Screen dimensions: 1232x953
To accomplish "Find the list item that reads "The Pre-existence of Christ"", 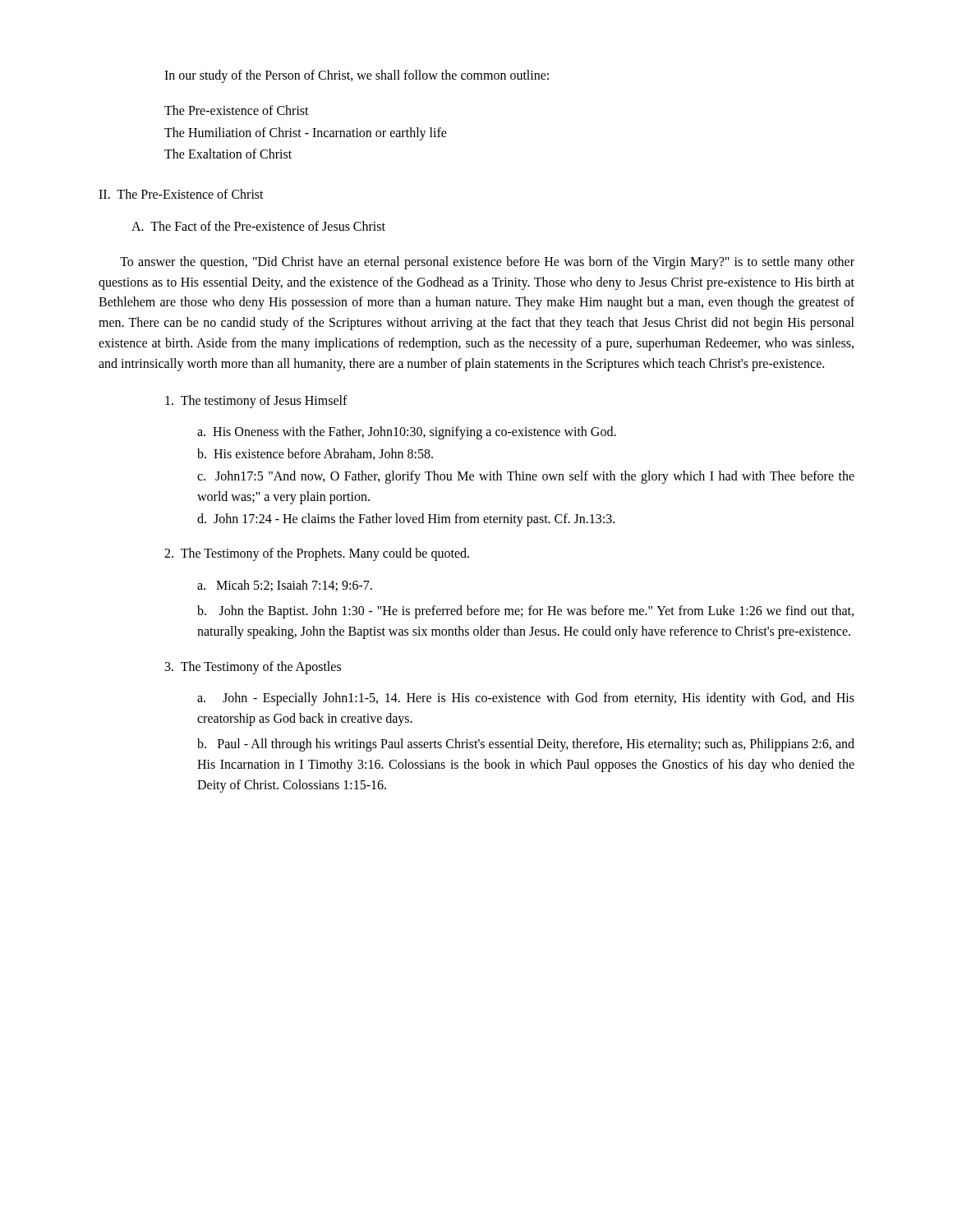I will coord(236,110).
